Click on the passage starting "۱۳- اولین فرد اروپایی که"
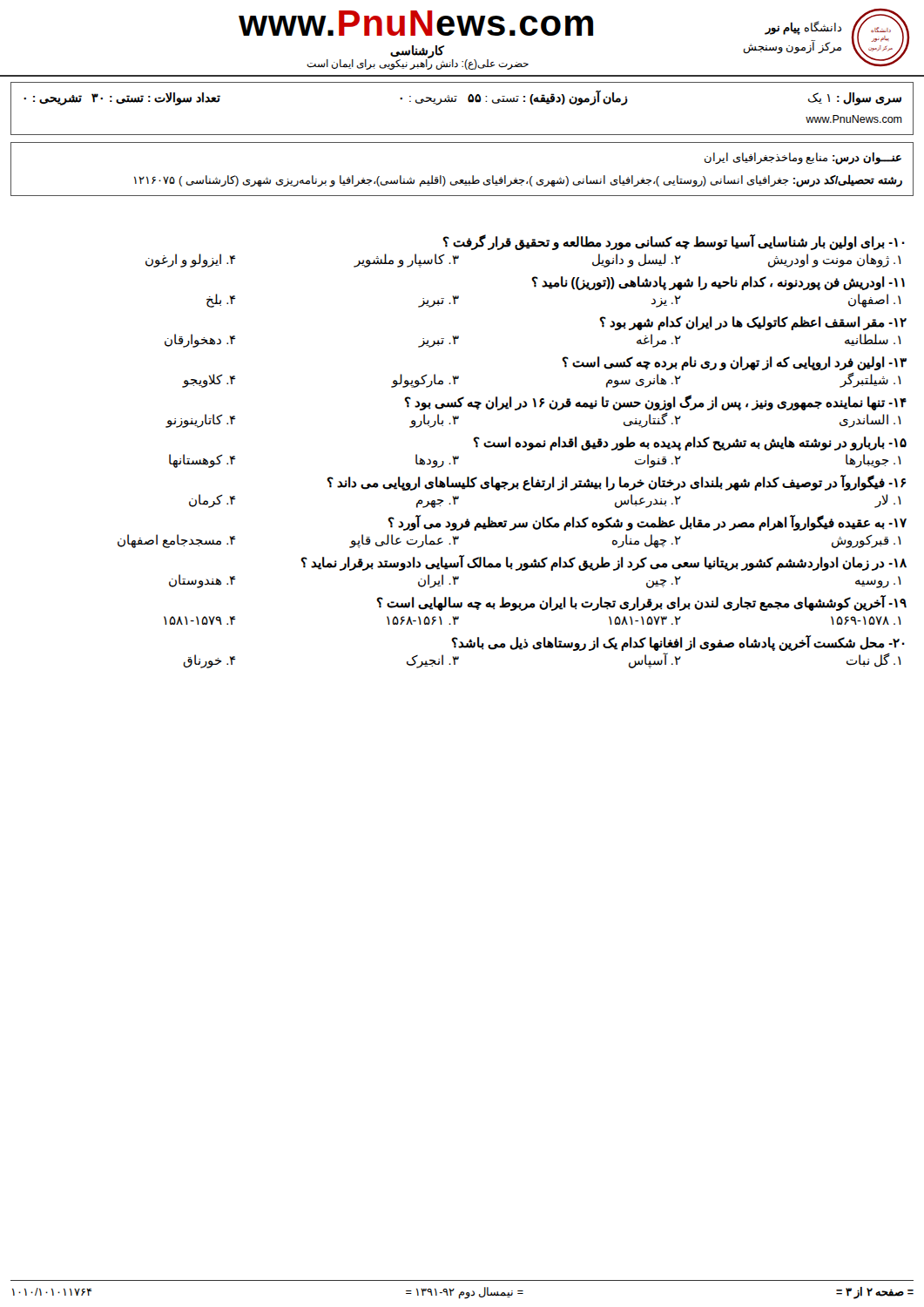Image resolution: width=924 pixels, height=1307 pixels. click(462, 371)
